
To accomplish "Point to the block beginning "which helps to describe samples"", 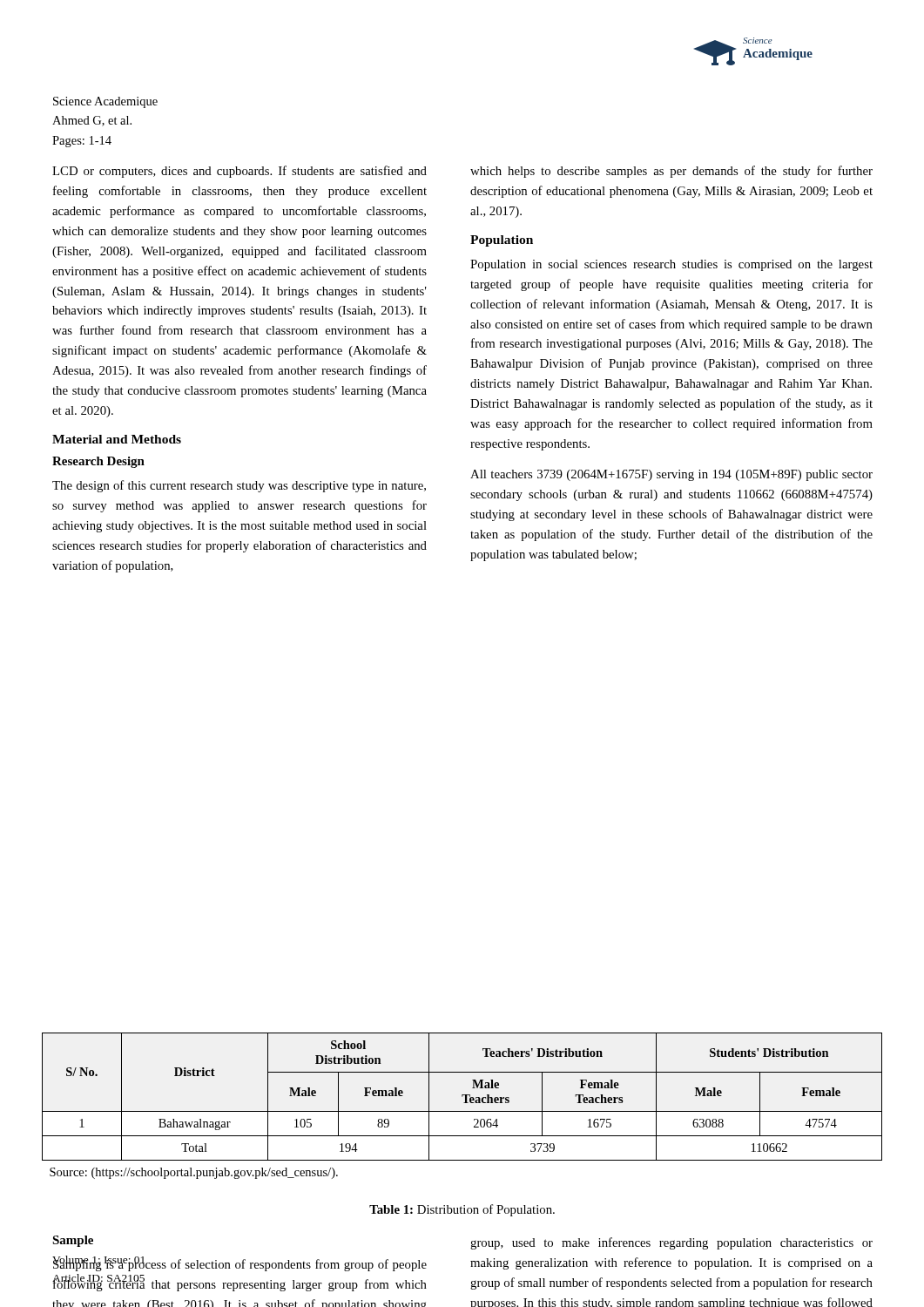I will 671,191.
